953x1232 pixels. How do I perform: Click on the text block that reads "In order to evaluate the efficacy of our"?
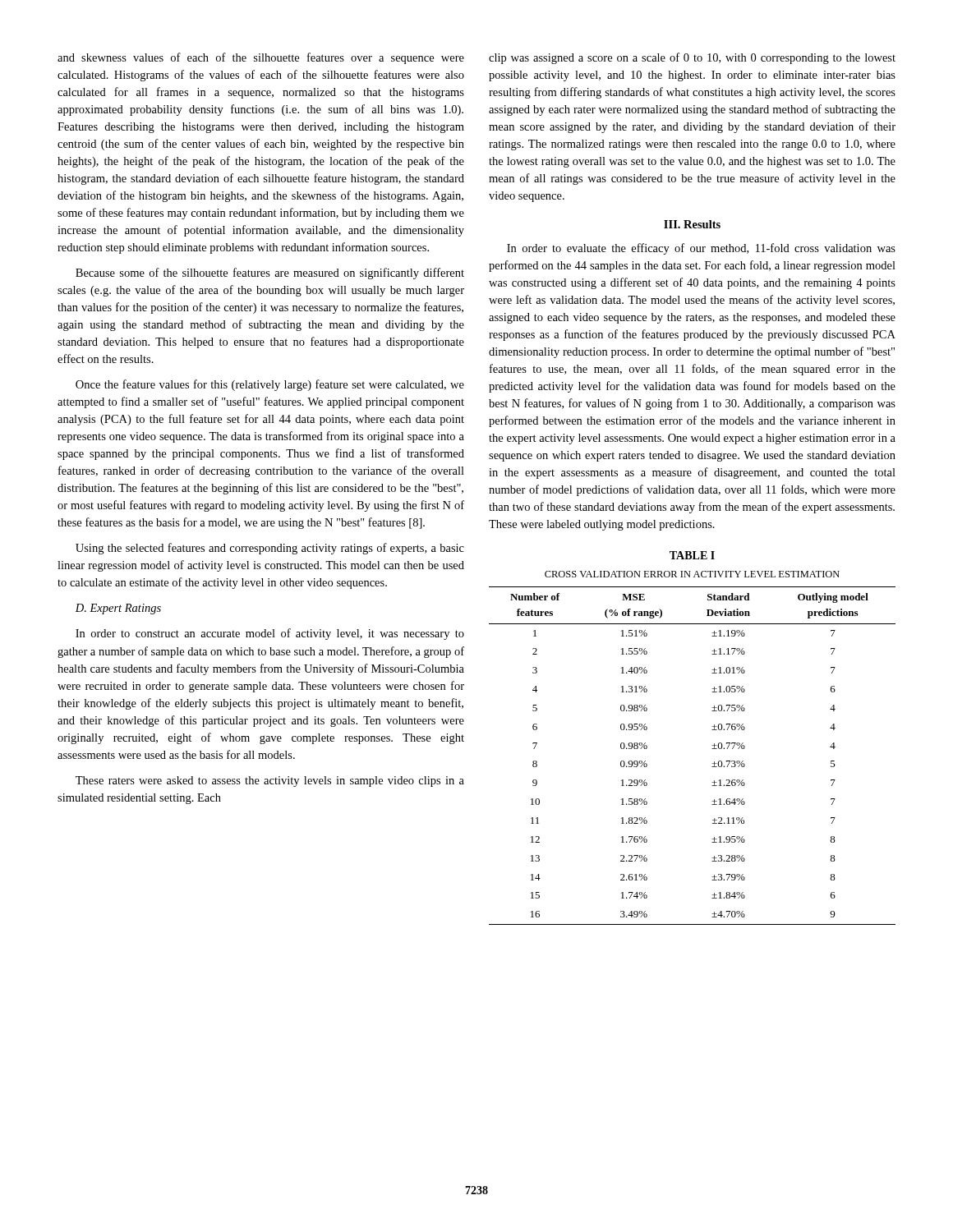pyautogui.click(x=692, y=387)
